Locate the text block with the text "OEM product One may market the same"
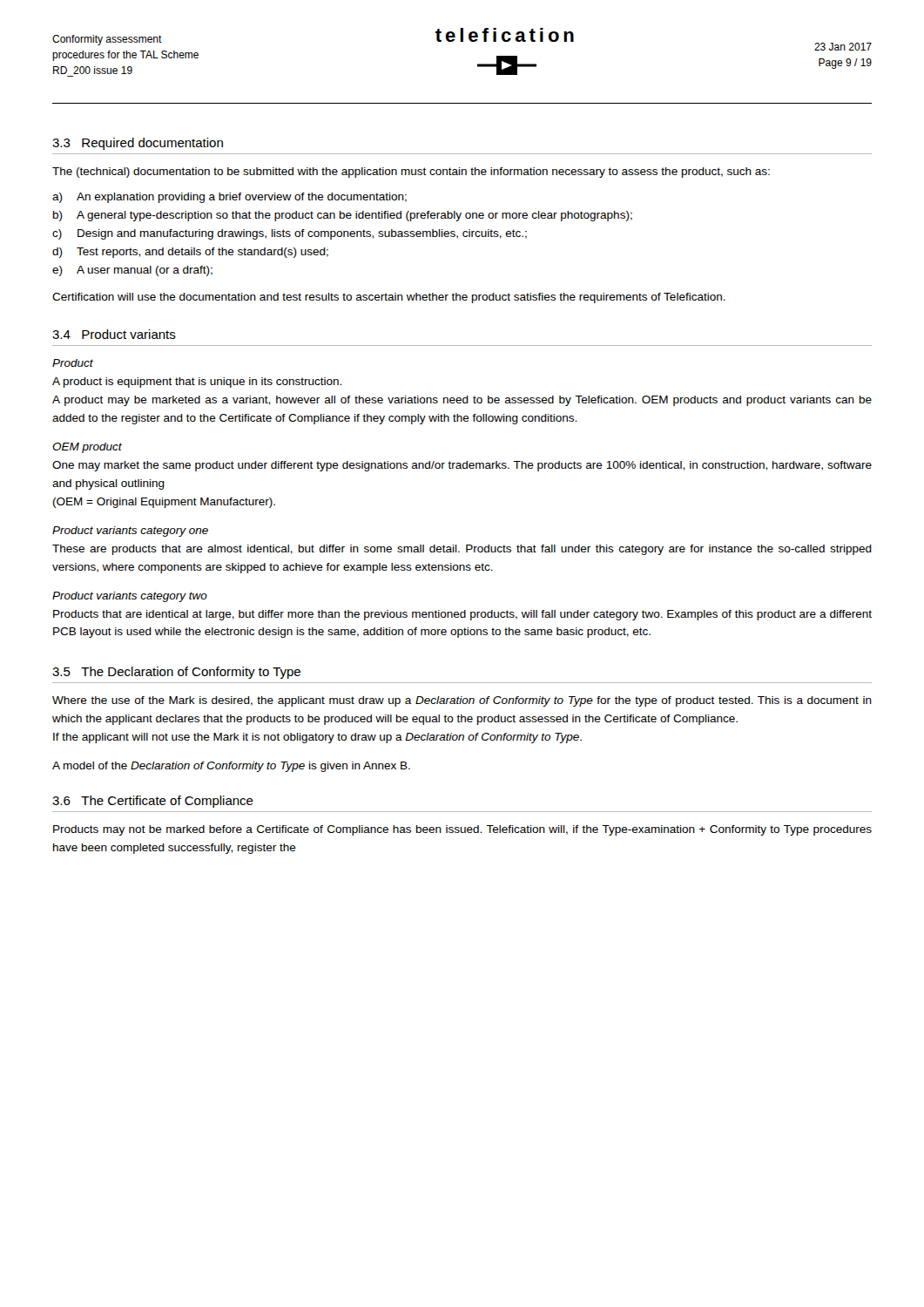This screenshot has width=924, height=1307. tap(462, 474)
